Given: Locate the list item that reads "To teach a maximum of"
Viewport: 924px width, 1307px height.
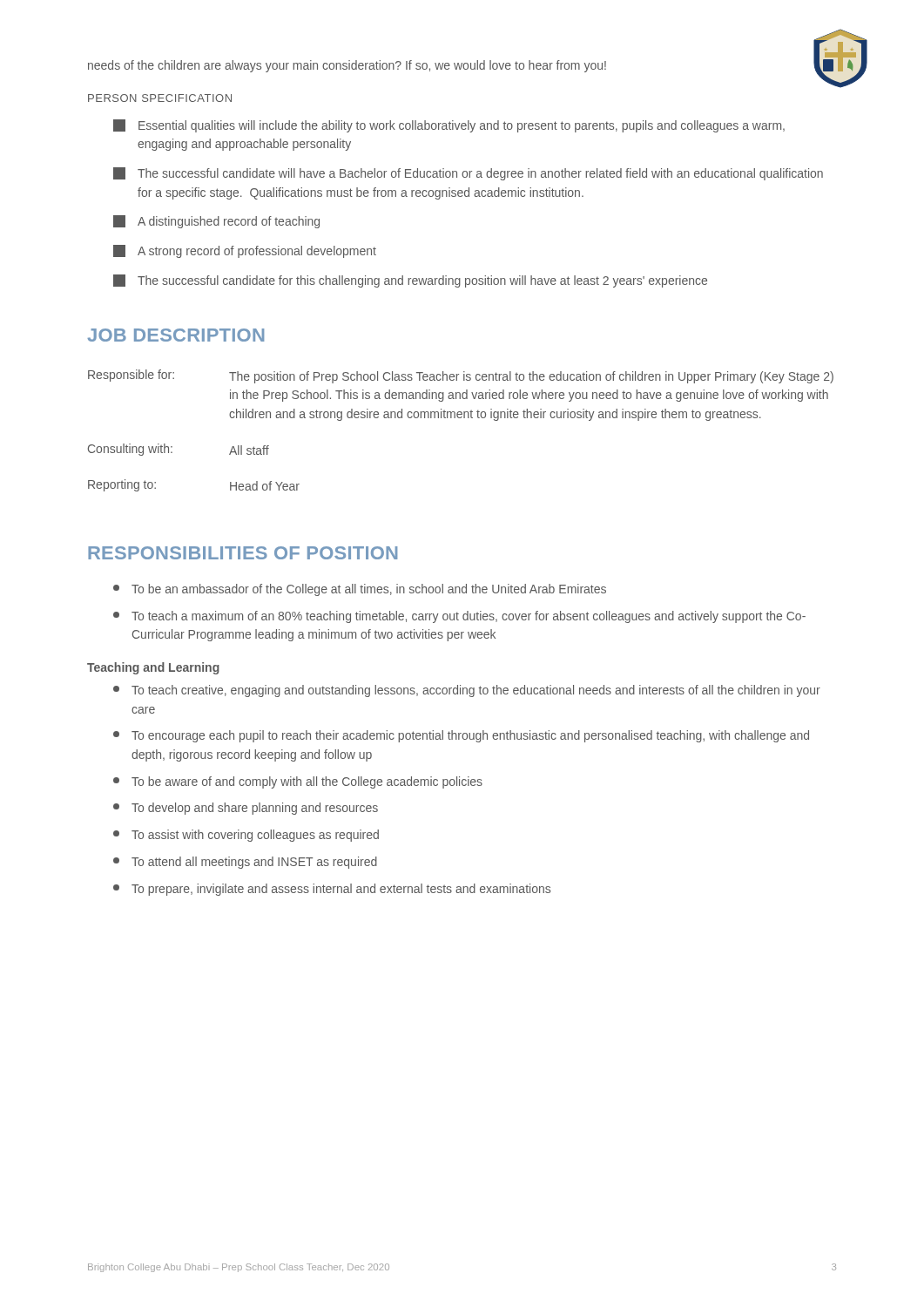Looking at the screenshot, I should pyautogui.click(x=475, y=626).
